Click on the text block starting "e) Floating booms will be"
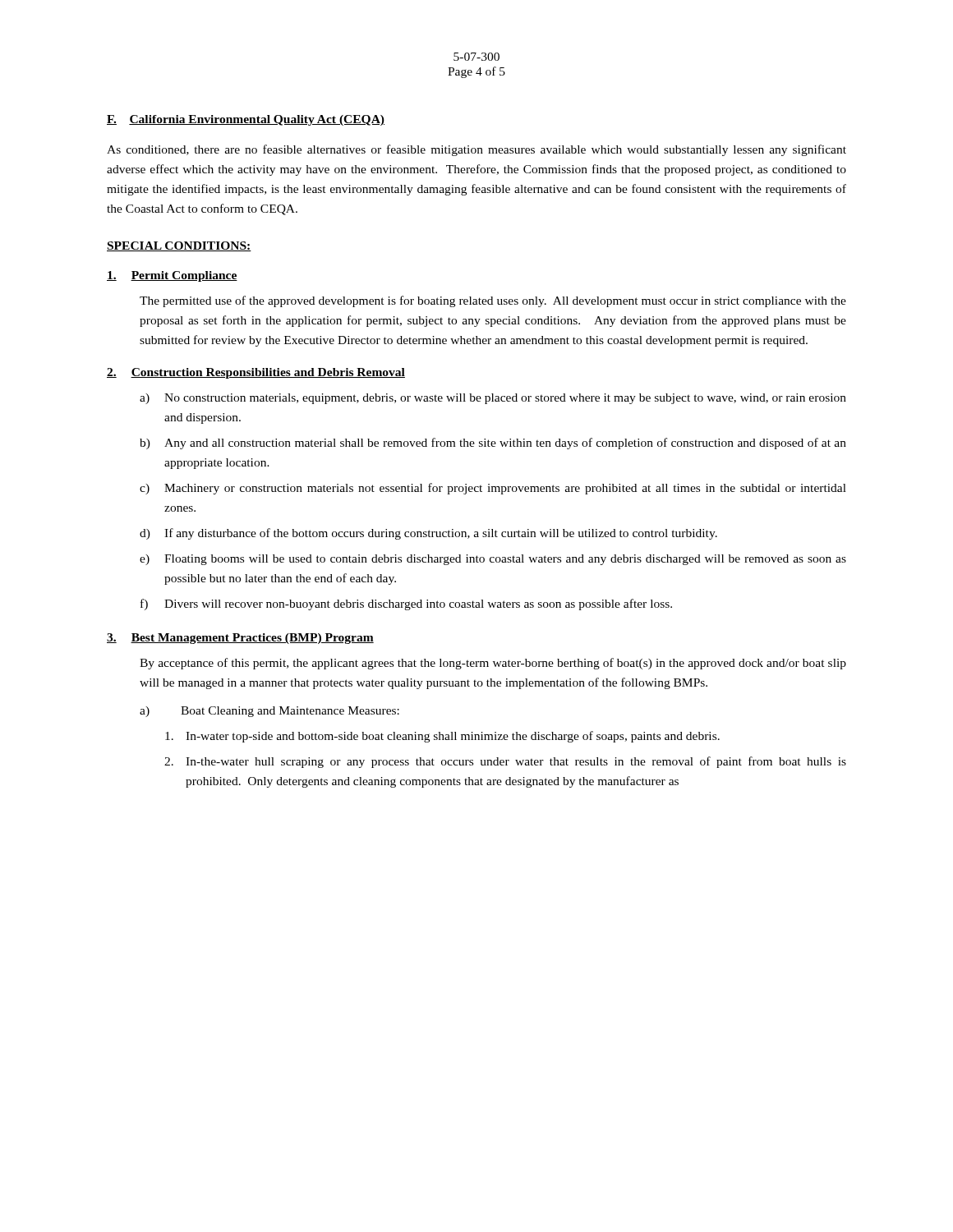This screenshot has width=953, height=1232. click(x=493, y=569)
